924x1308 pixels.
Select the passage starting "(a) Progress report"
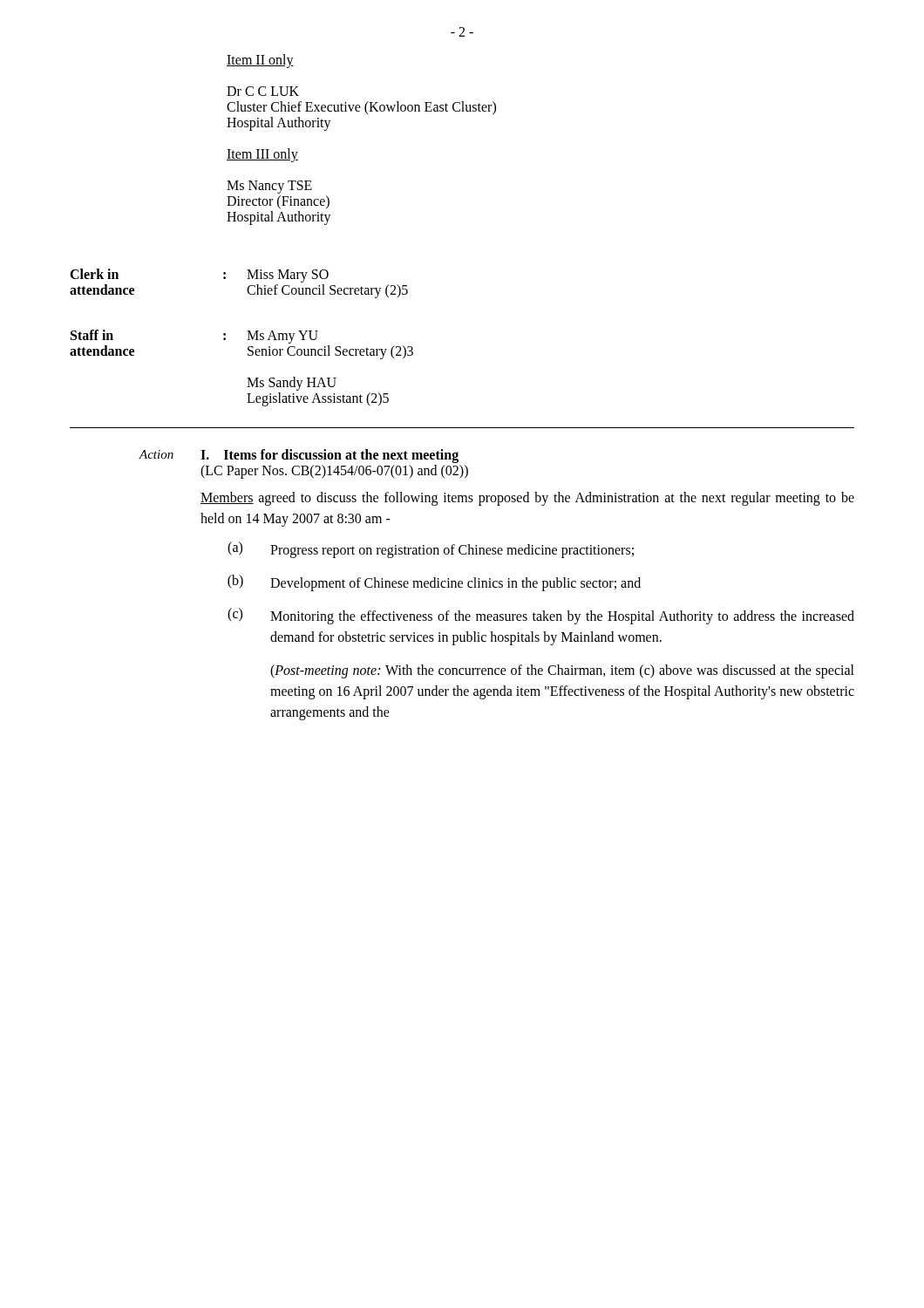pos(527,550)
